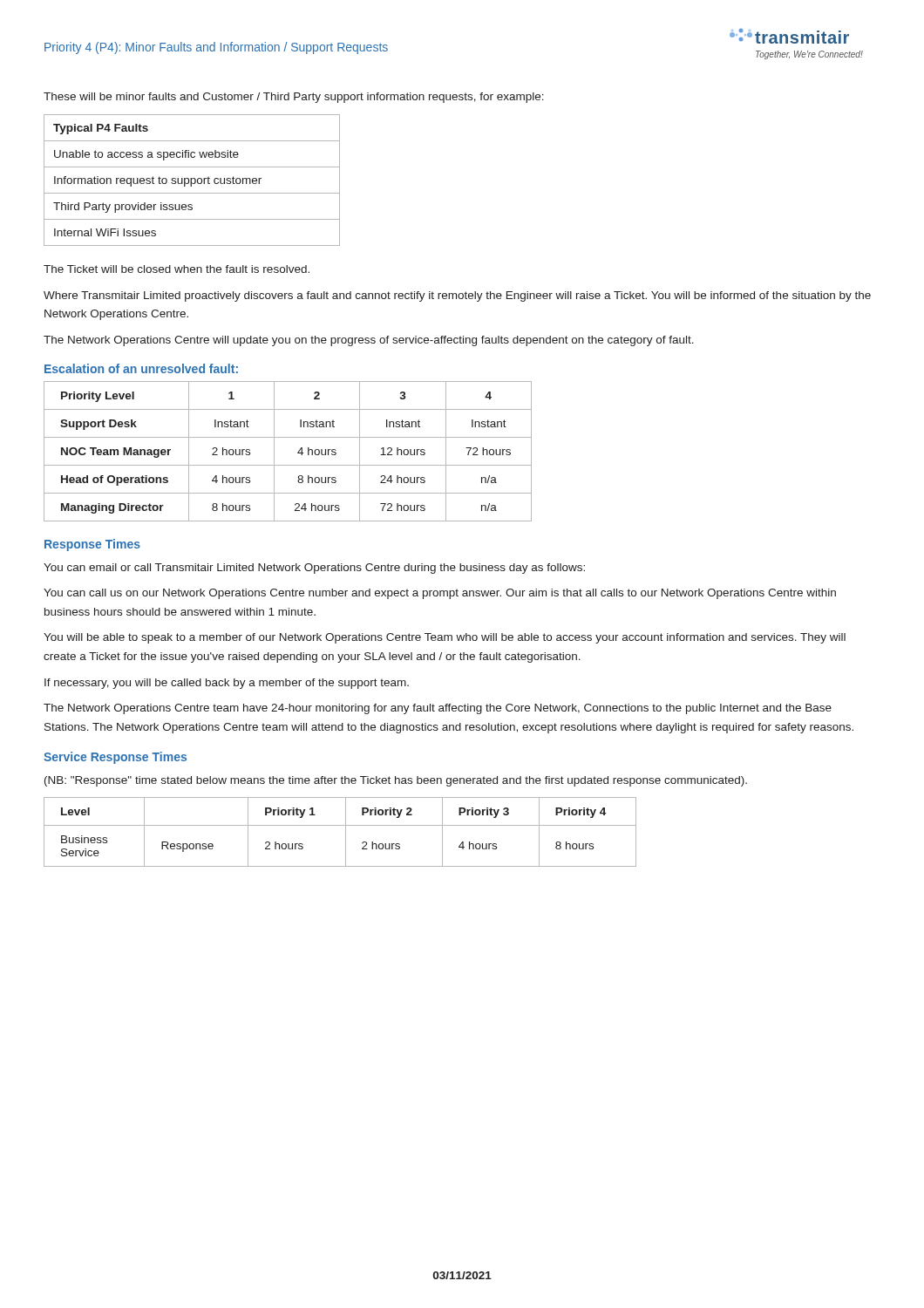This screenshot has width=924, height=1308.
Task: Locate the text block that says "You can call us on"
Action: pyautogui.click(x=440, y=602)
